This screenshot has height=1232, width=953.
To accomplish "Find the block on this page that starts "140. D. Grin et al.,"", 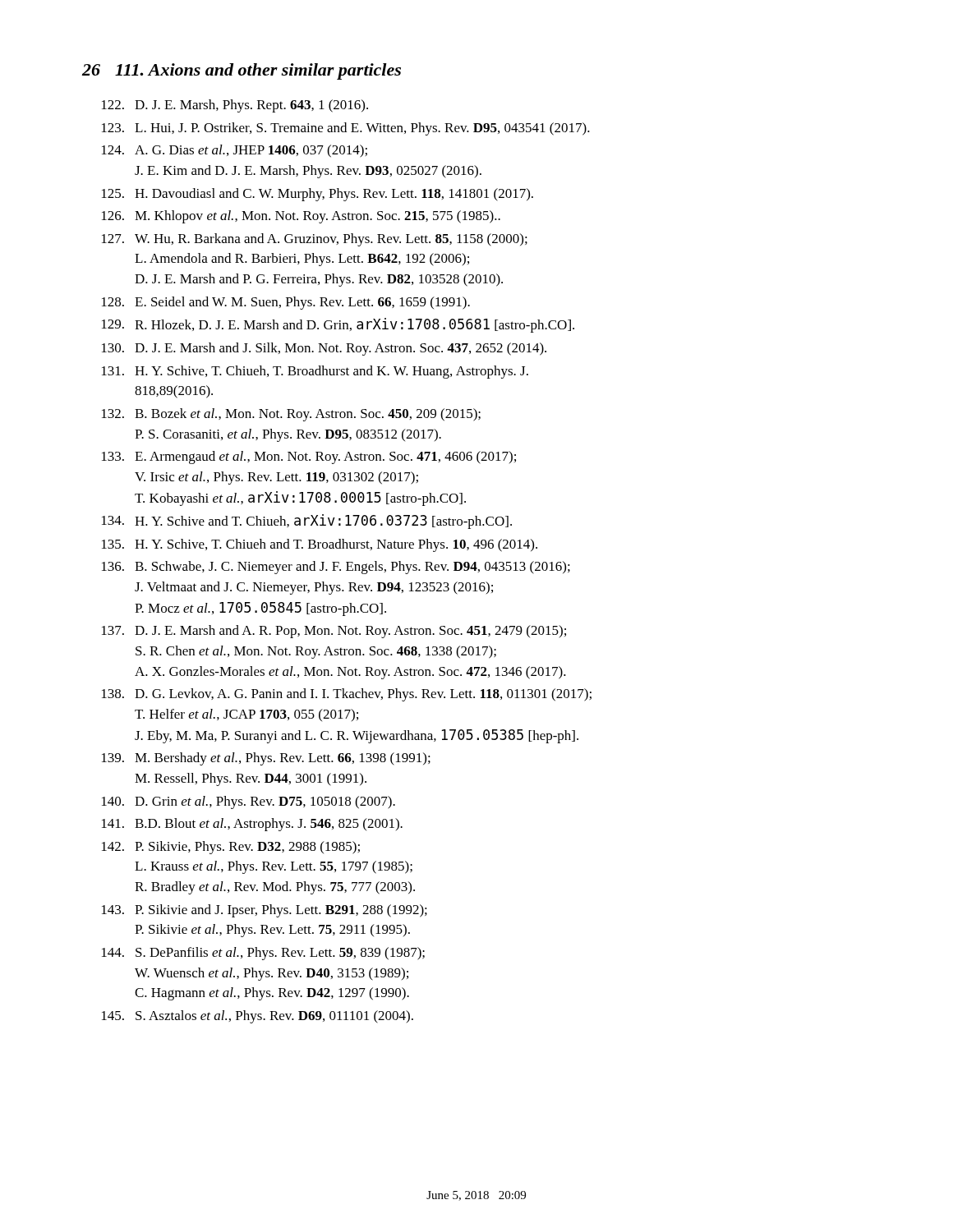I will point(249,802).
